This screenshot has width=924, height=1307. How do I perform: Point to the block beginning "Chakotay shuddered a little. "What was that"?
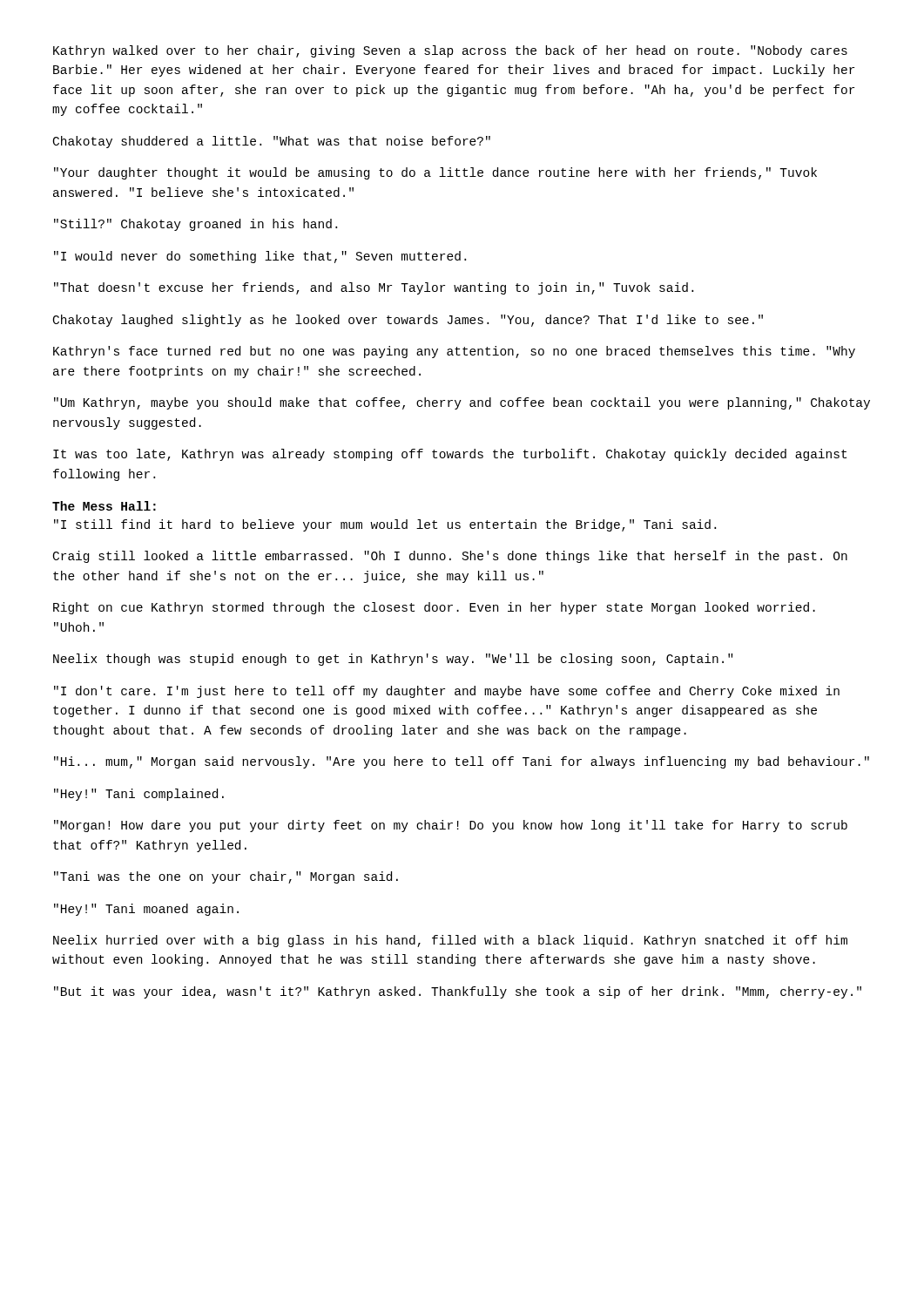[272, 142]
